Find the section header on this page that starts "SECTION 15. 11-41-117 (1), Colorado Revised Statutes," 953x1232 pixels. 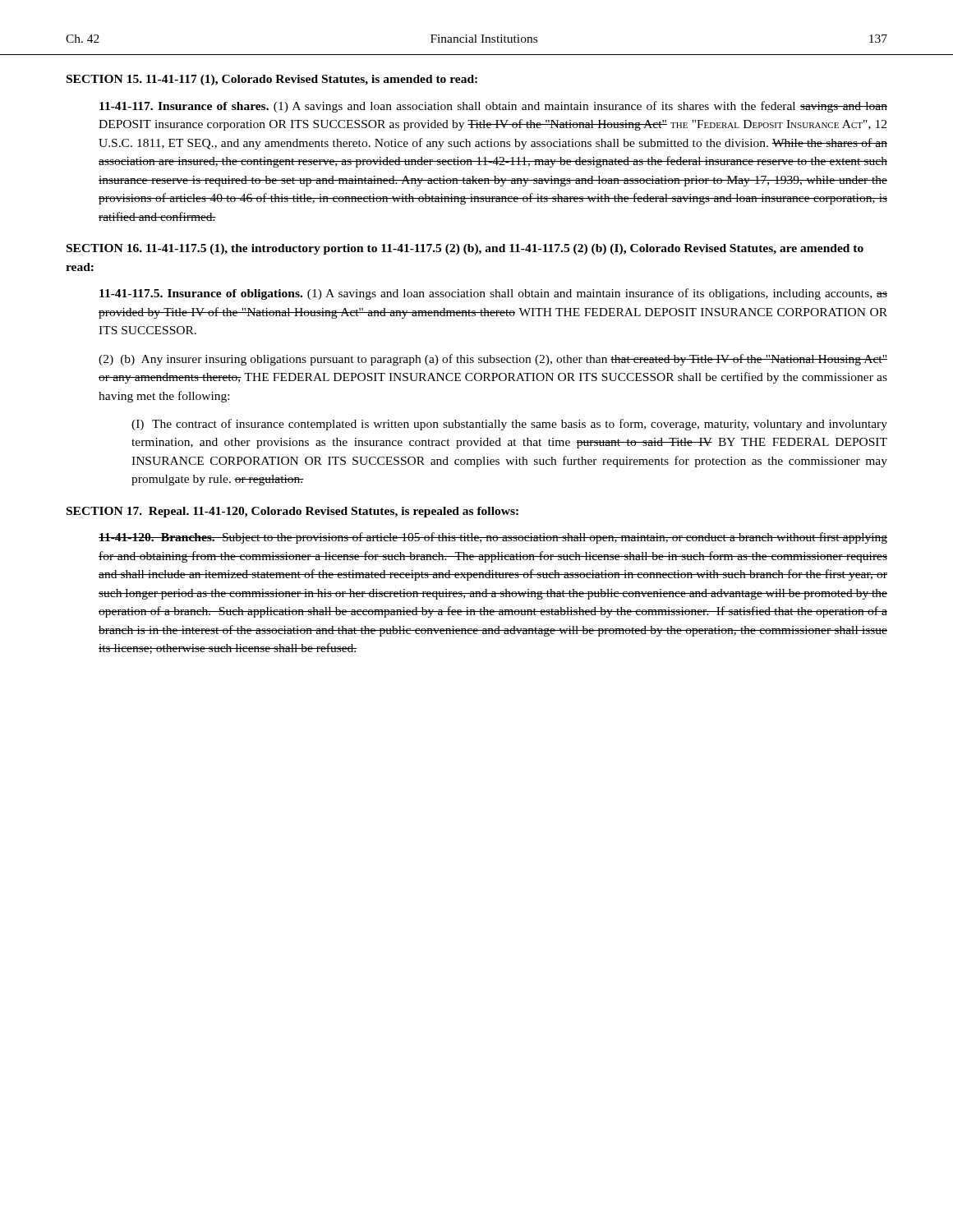pos(272,79)
